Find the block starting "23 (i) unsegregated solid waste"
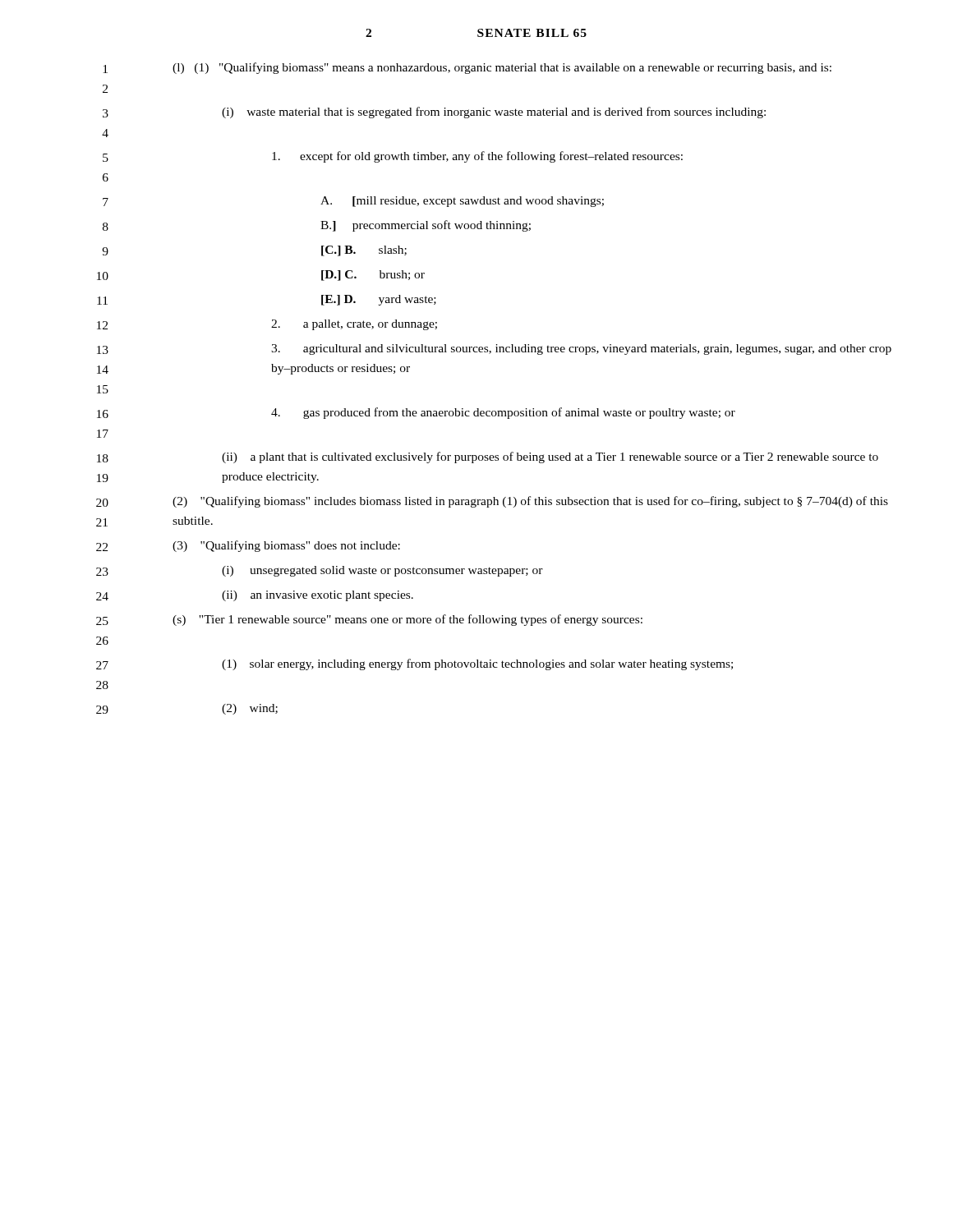The image size is (953, 1232). 489,571
